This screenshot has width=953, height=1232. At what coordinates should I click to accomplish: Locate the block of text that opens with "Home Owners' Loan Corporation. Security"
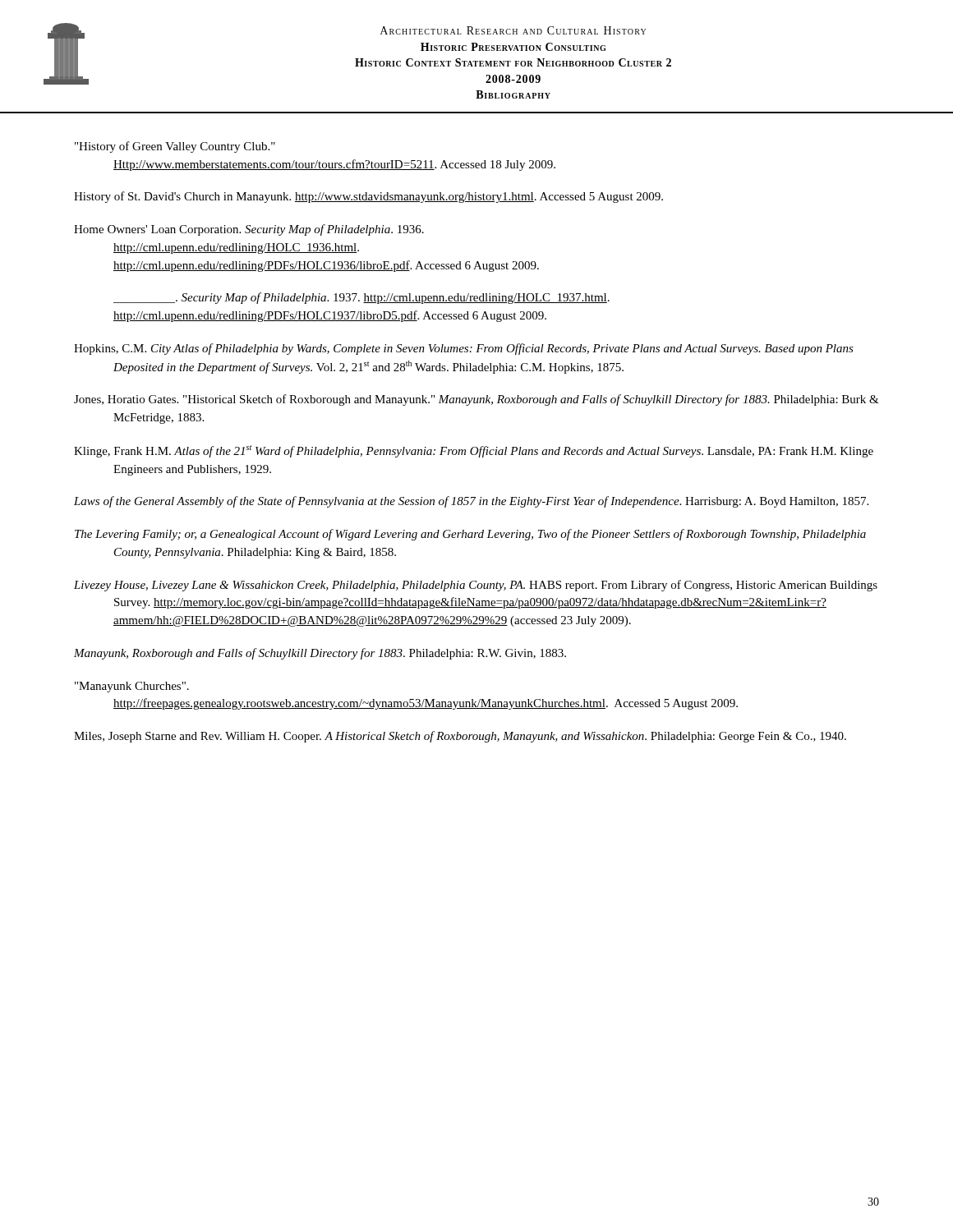307,247
